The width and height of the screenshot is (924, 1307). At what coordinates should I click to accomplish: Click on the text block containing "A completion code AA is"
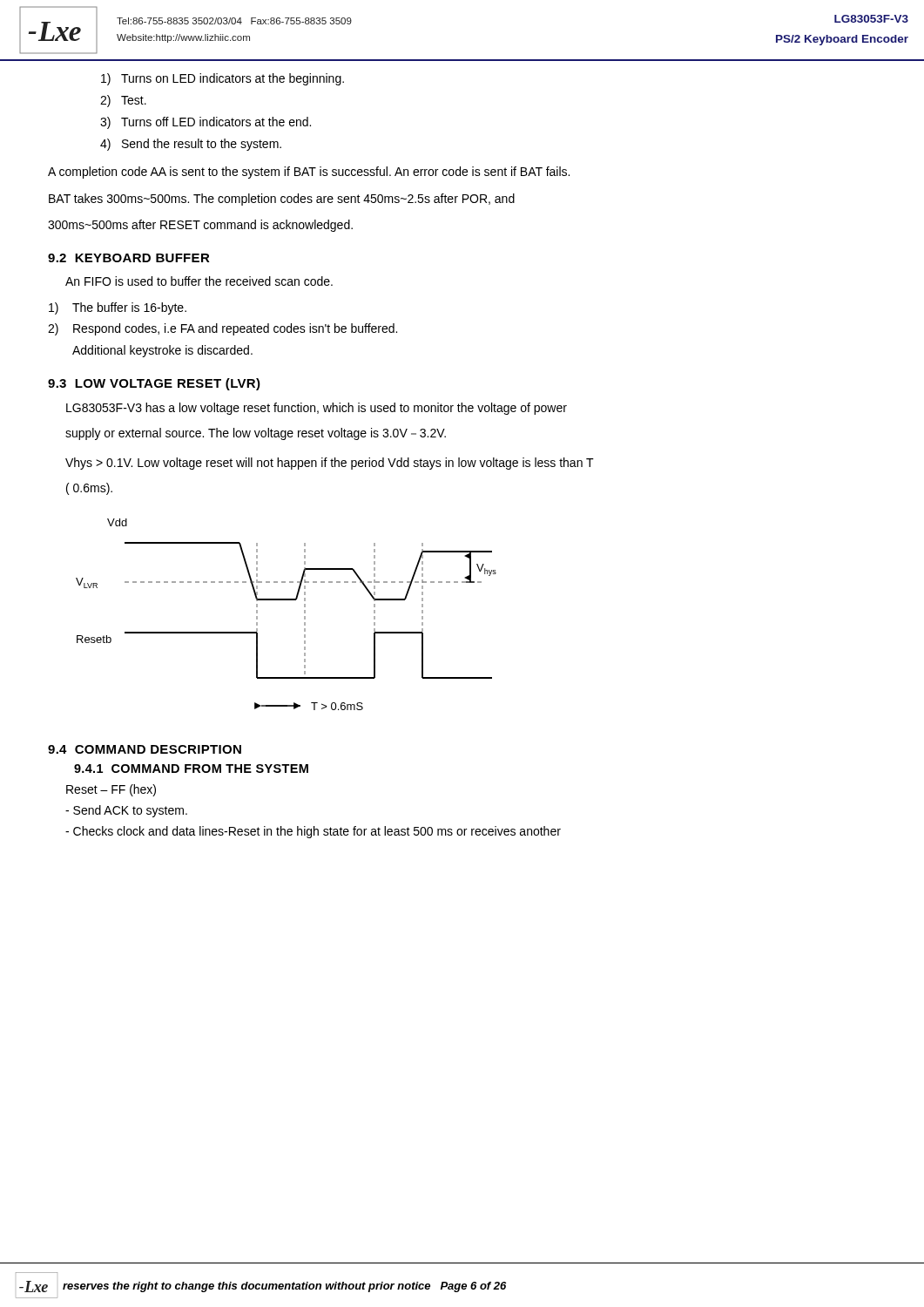pos(309,172)
